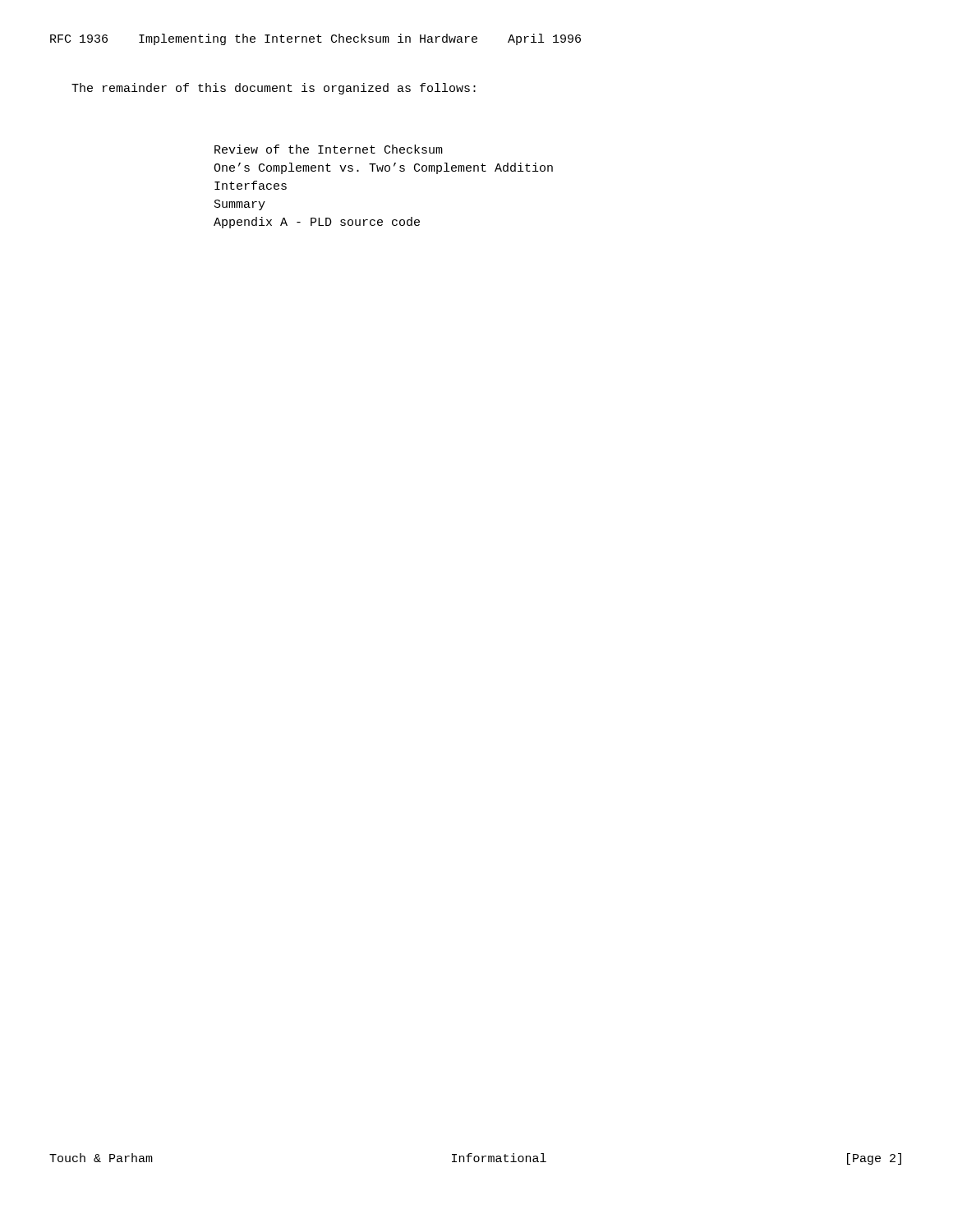Point to the text starting "Appendix A - PLD source code"
This screenshot has width=953, height=1232.
coord(317,223)
